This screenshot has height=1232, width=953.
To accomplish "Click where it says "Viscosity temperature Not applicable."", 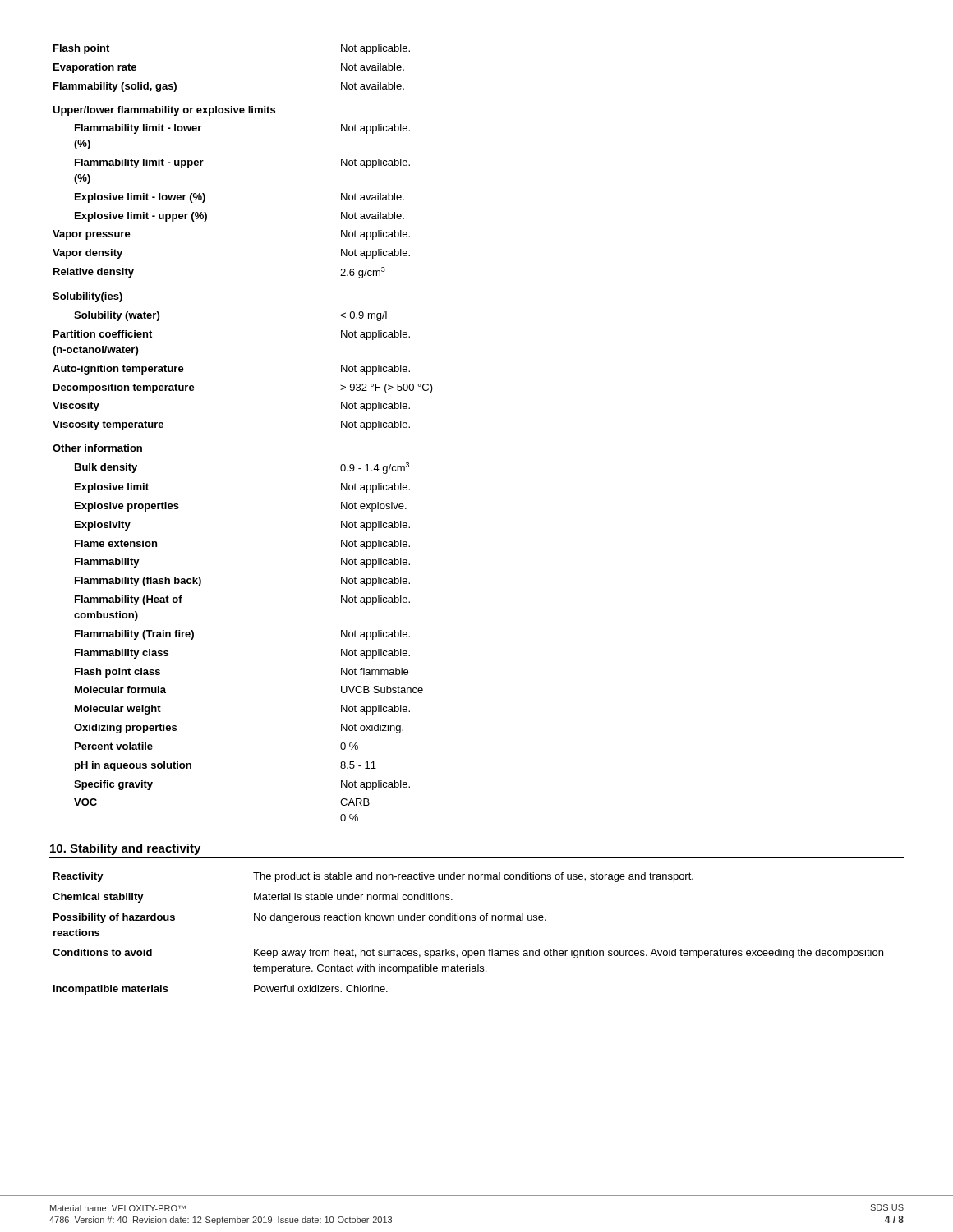I will coord(106,425).
